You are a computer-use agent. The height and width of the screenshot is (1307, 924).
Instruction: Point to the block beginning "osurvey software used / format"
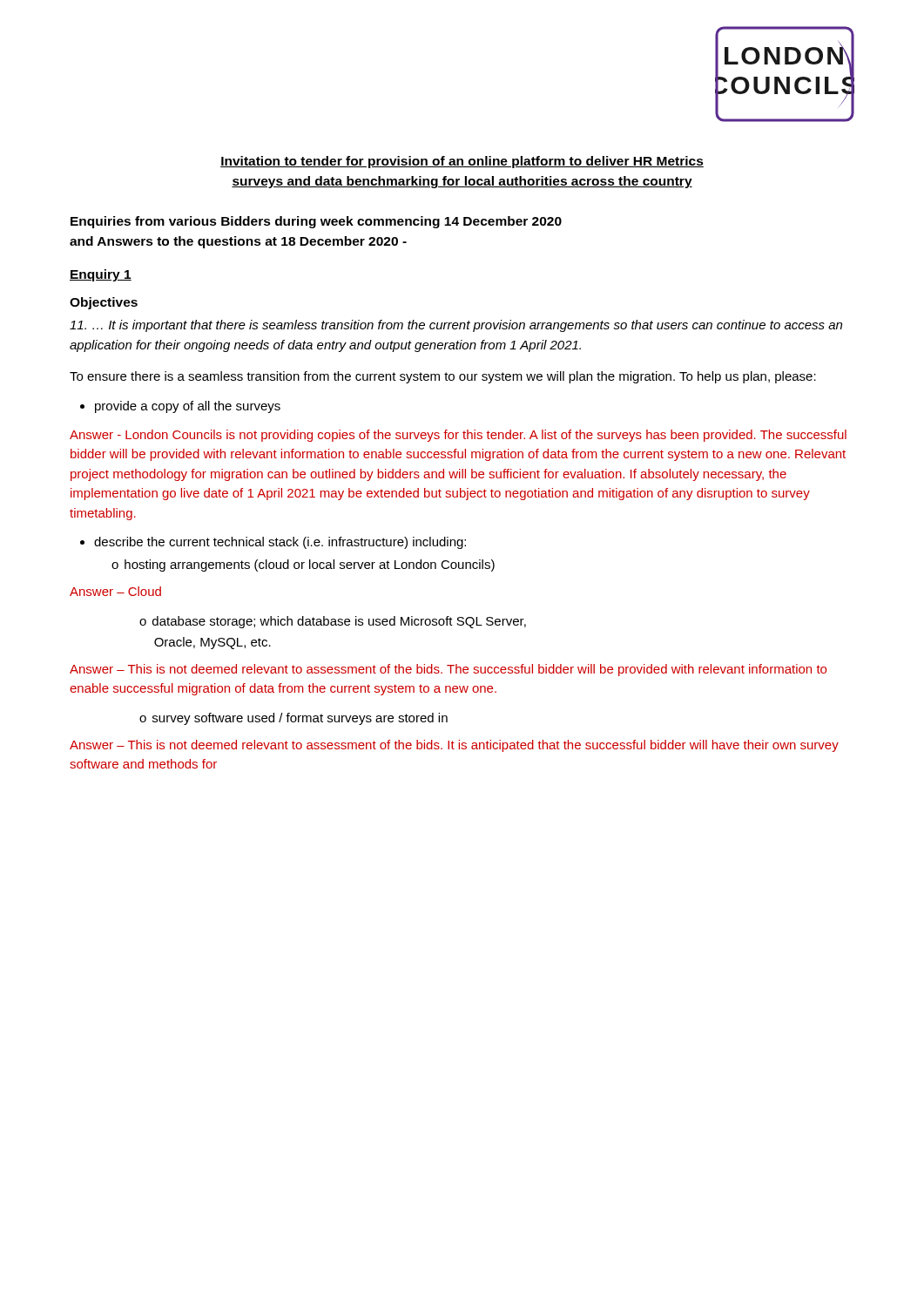(x=293, y=719)
